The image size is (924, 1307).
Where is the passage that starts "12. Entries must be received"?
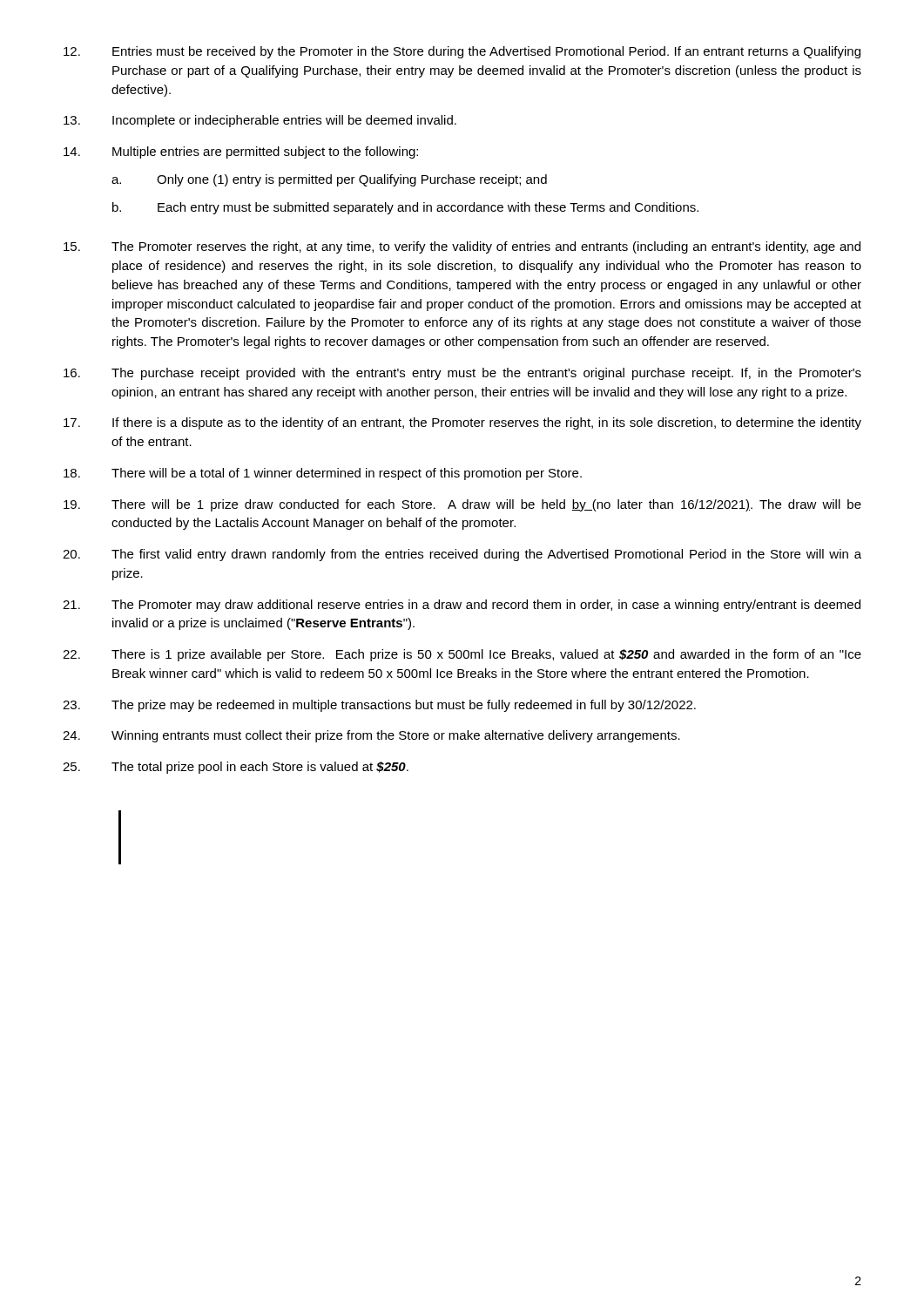462,70
